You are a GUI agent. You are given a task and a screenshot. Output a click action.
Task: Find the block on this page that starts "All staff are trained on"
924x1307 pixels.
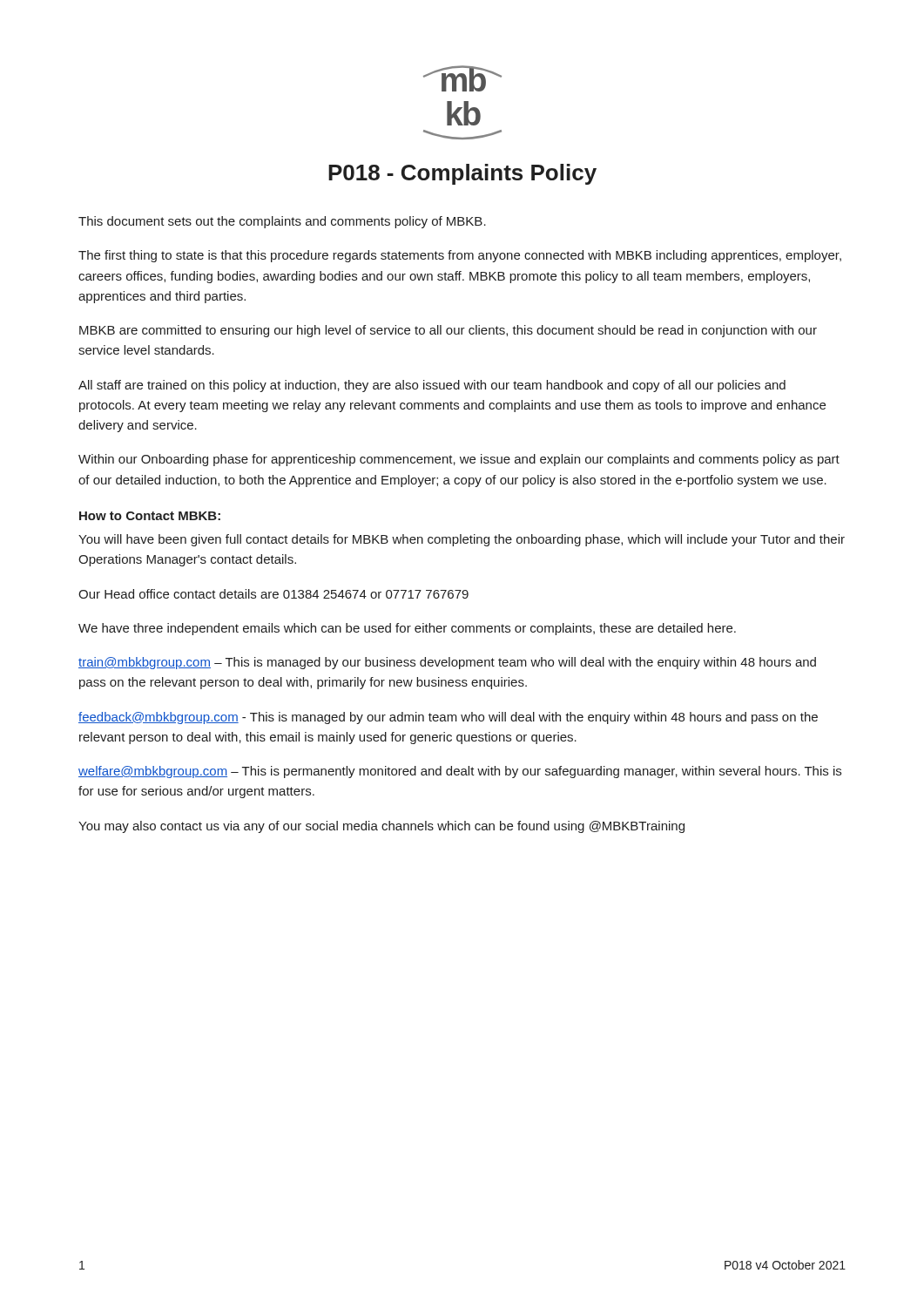pyautogui.click(x=452, y=405)
